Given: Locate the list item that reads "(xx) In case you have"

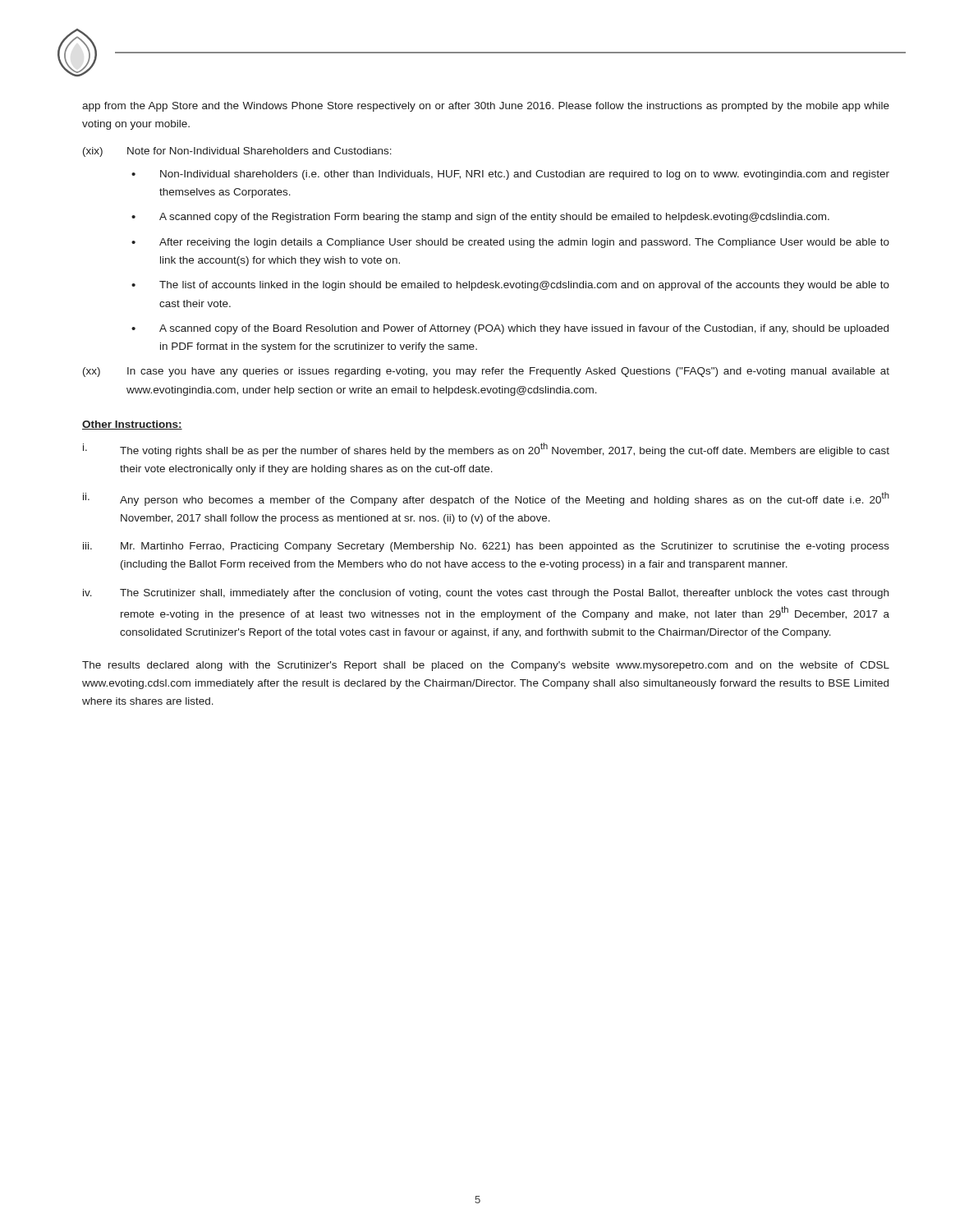Looking at the screenshot, I should (x=486, y=381).
